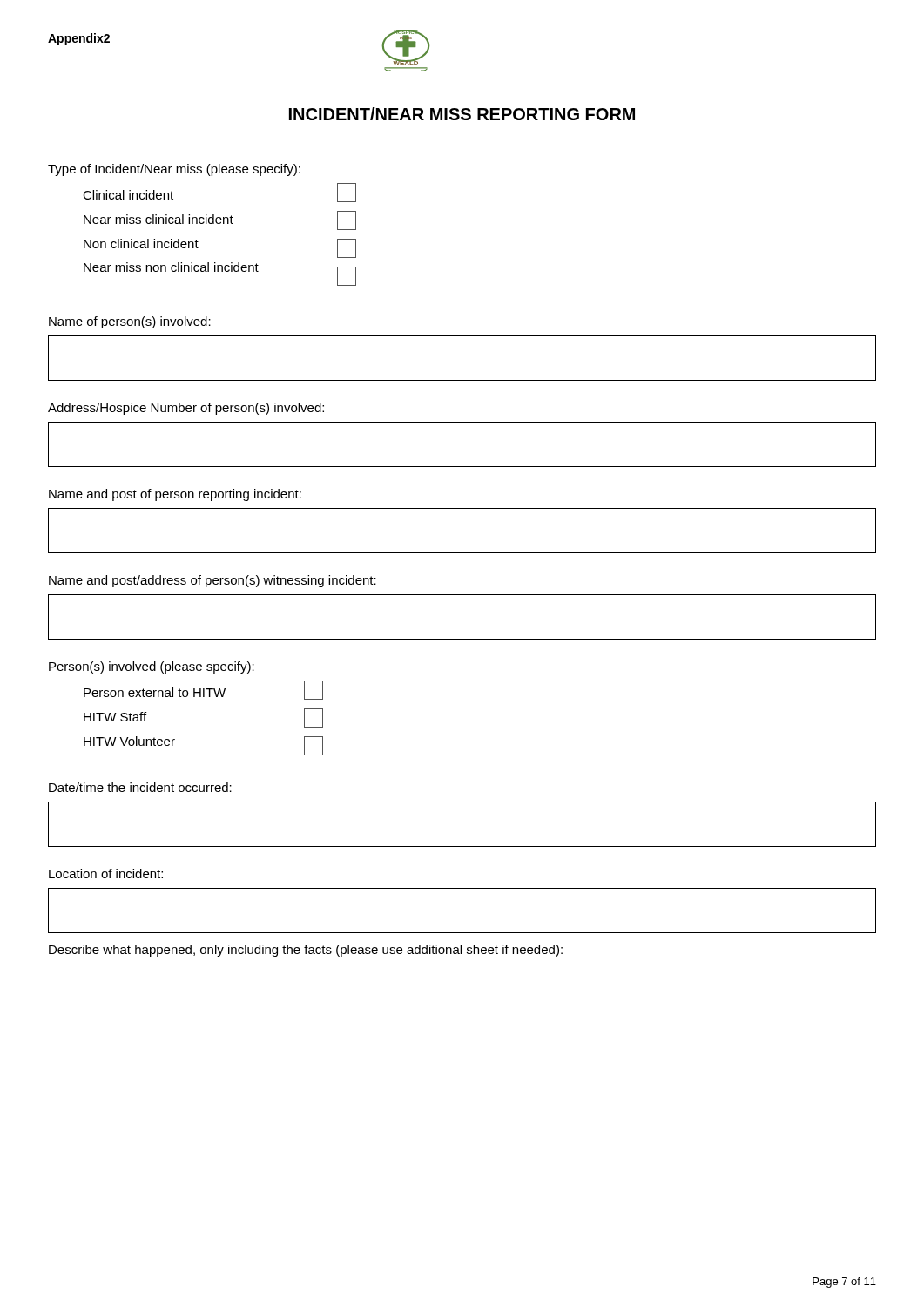
Task: Click on the text that reads "Type of Incident/Near miss (please specify):"
Action: pyautogui.click(x=175, y=169)
